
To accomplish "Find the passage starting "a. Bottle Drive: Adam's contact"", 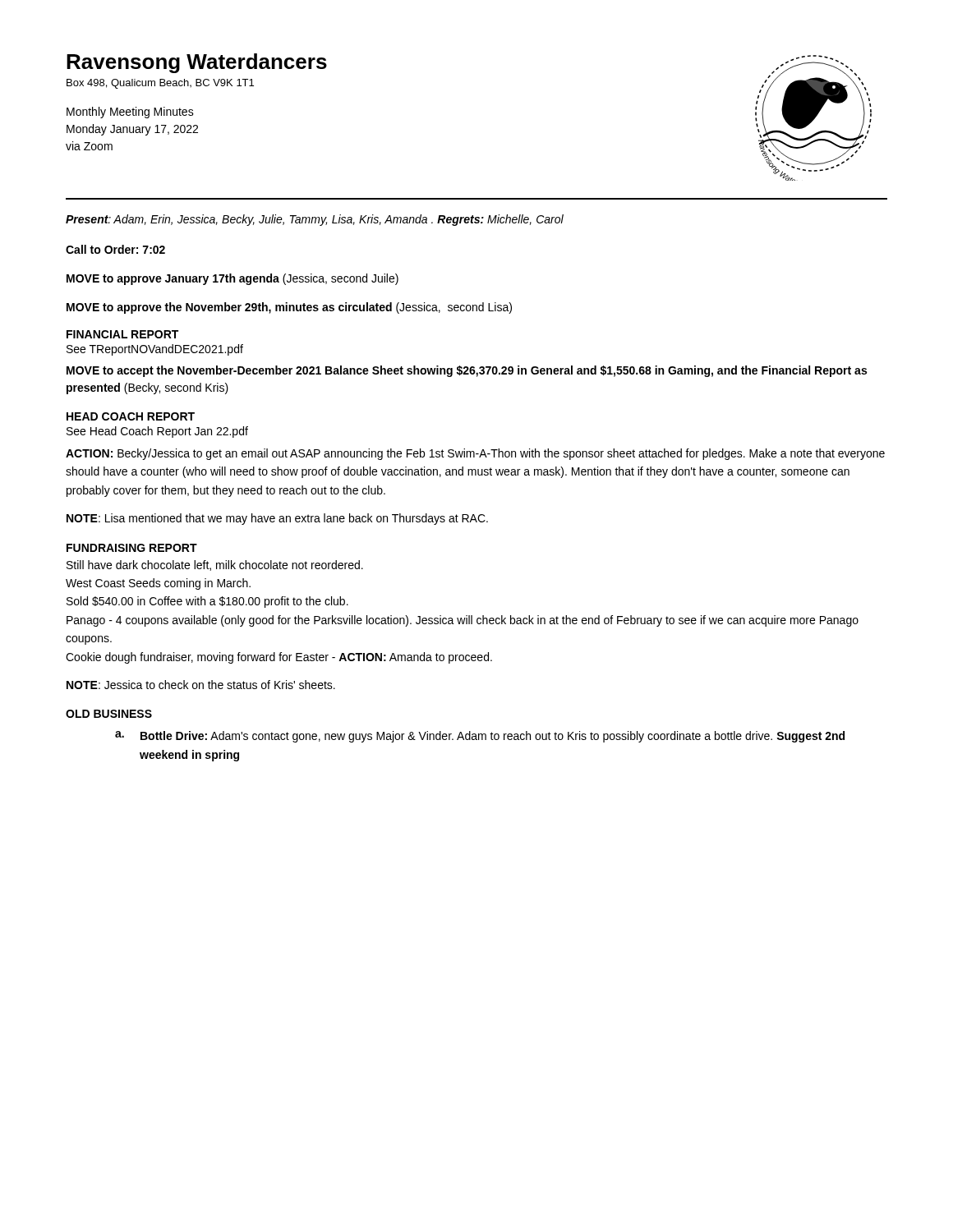I will tap(501, 746).
